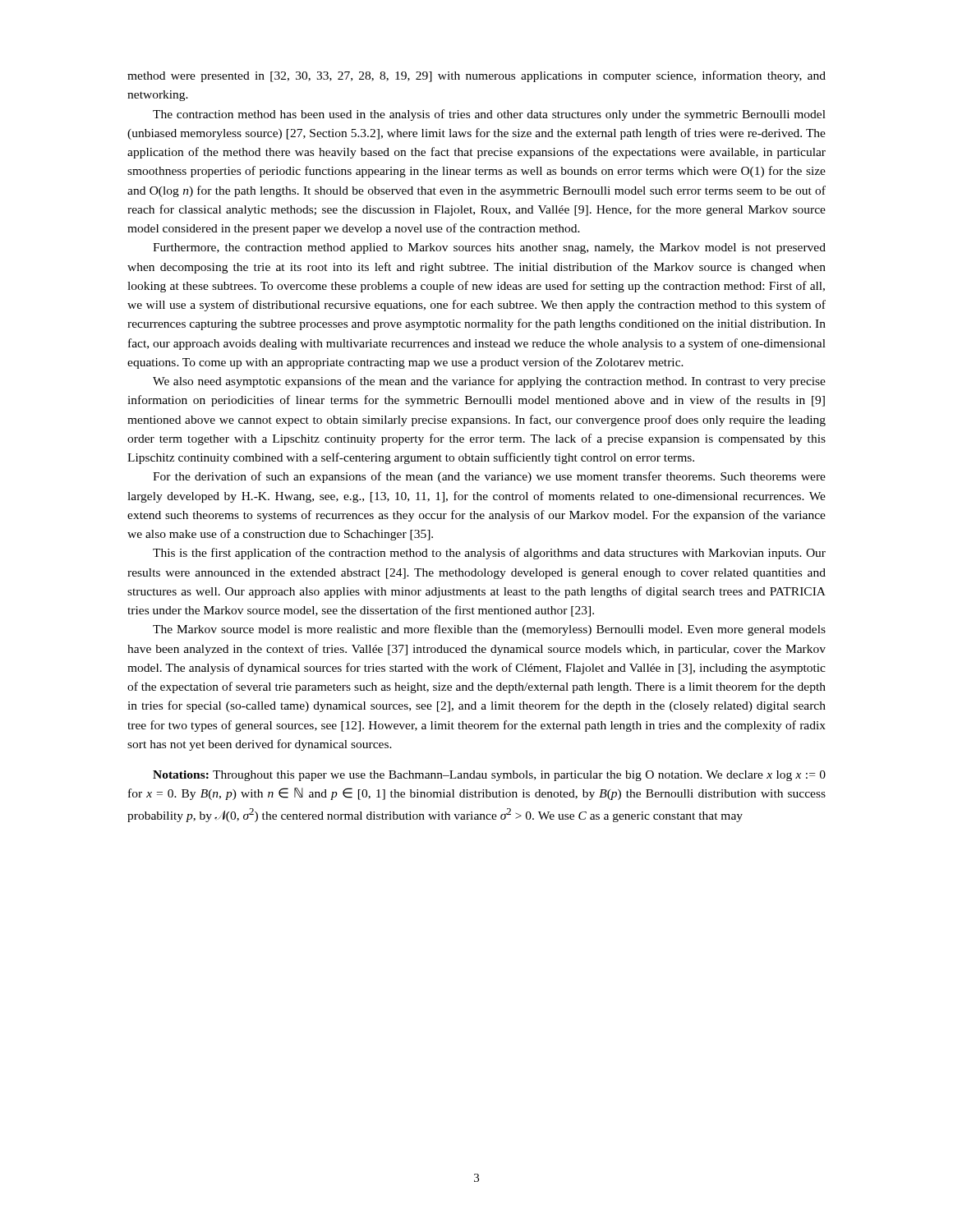
Task: Where is the passage that starts "This is the first application of the"?
Action: (476, 581)
